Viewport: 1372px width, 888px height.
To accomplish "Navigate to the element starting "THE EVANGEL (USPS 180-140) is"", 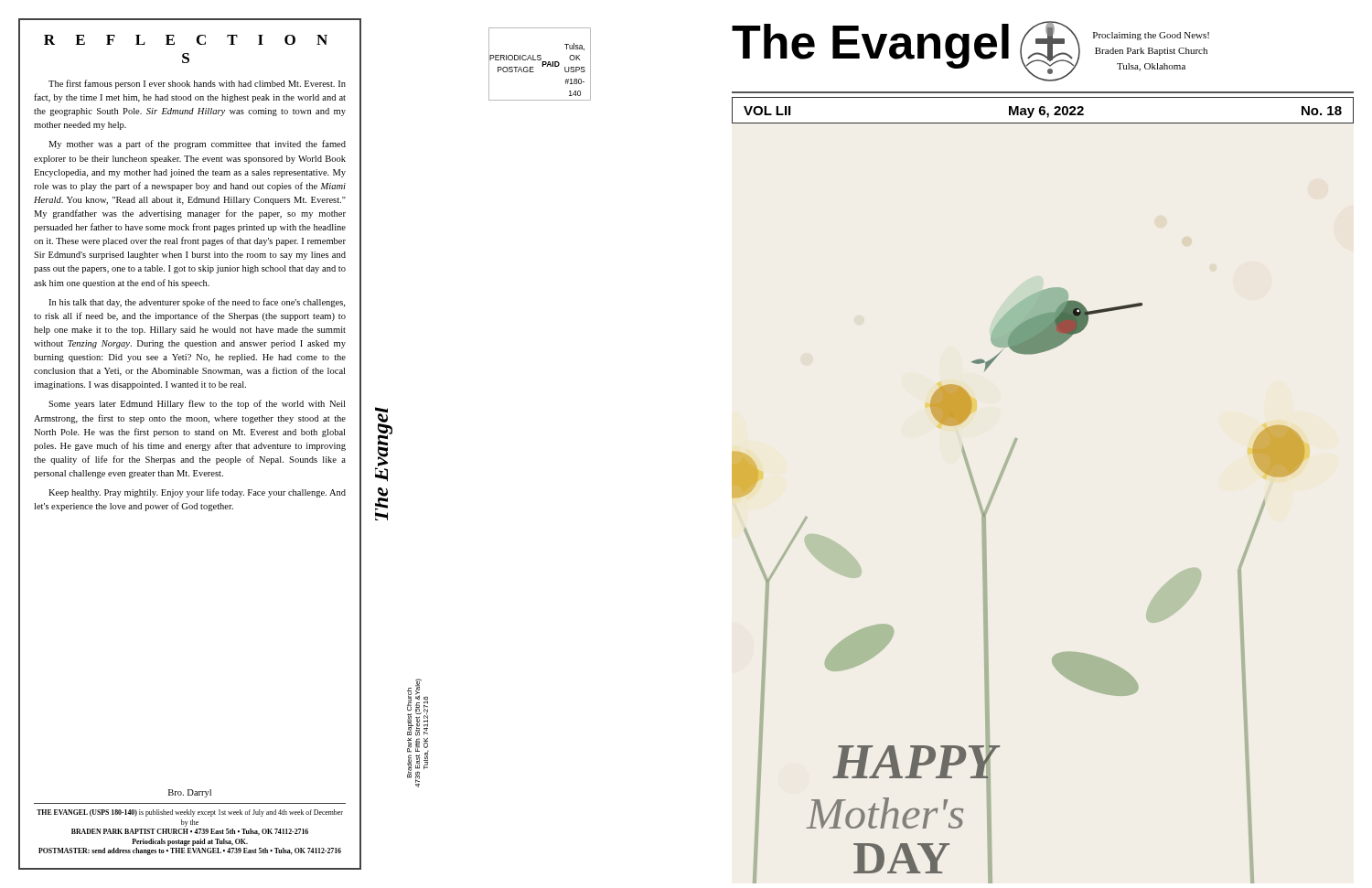I will tap(190, 832).
